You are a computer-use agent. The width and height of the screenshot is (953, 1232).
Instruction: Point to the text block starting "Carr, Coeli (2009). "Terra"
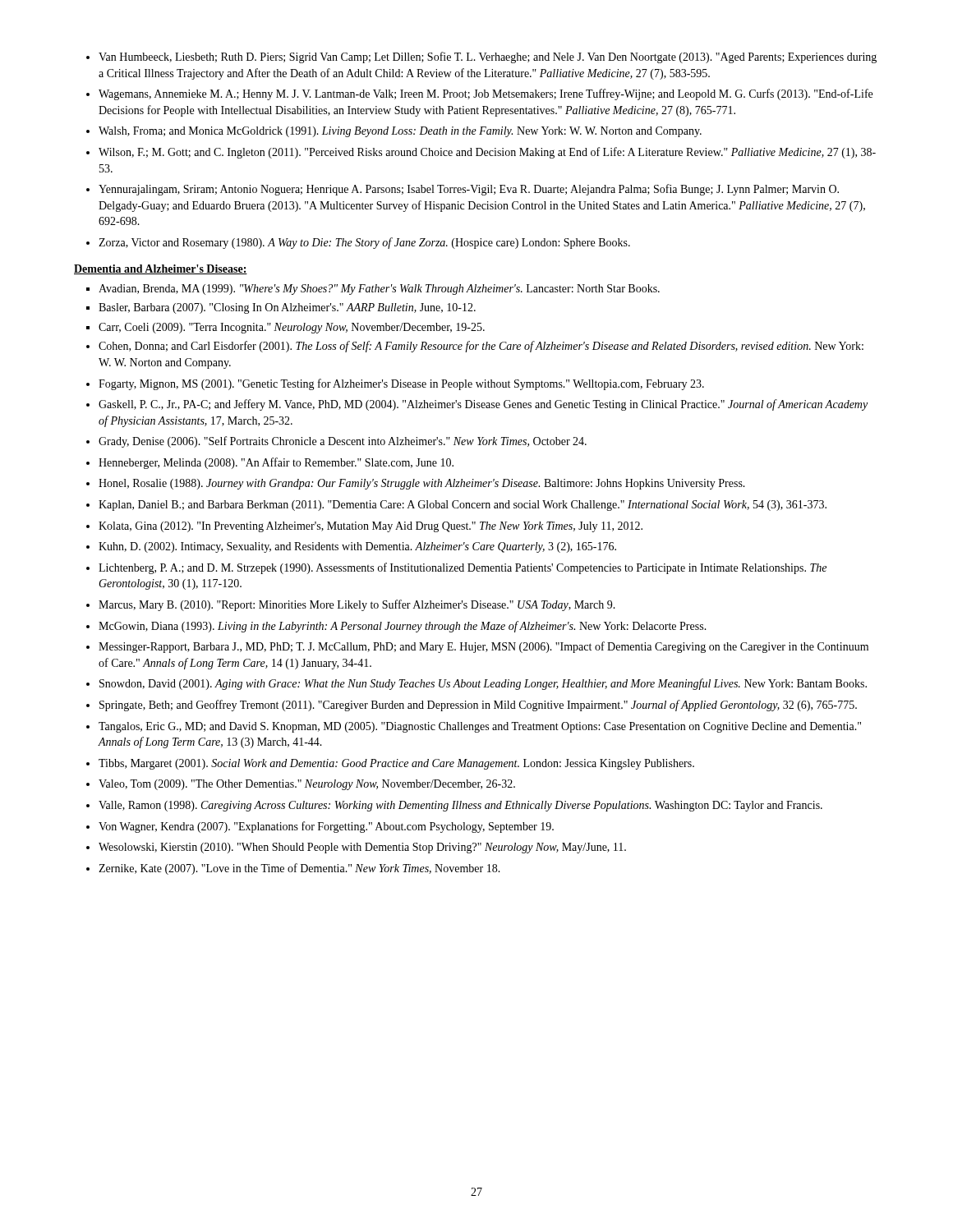click(x=292, y=327)
